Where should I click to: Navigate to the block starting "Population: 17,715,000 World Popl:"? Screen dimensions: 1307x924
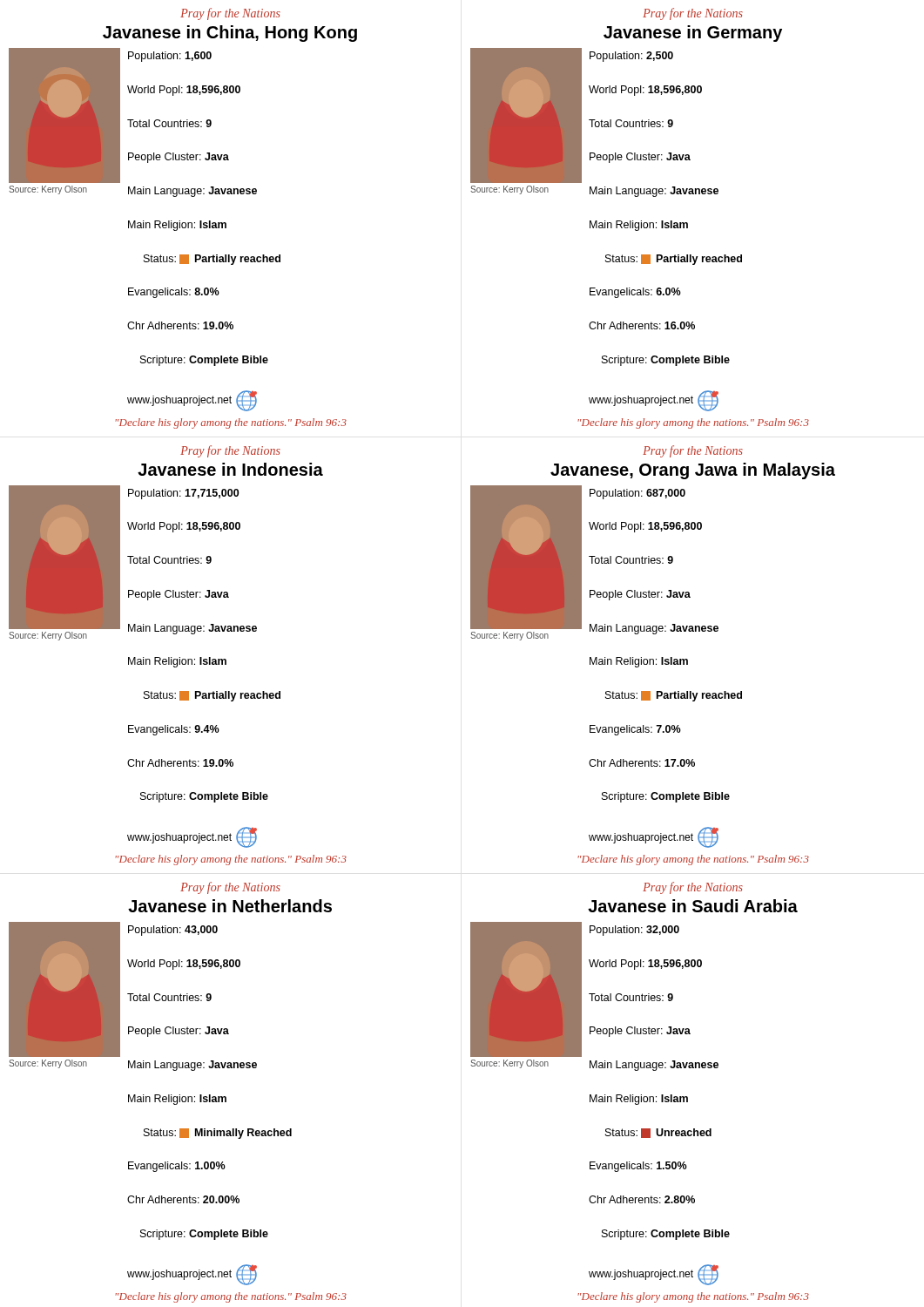[x=183, y=494]
